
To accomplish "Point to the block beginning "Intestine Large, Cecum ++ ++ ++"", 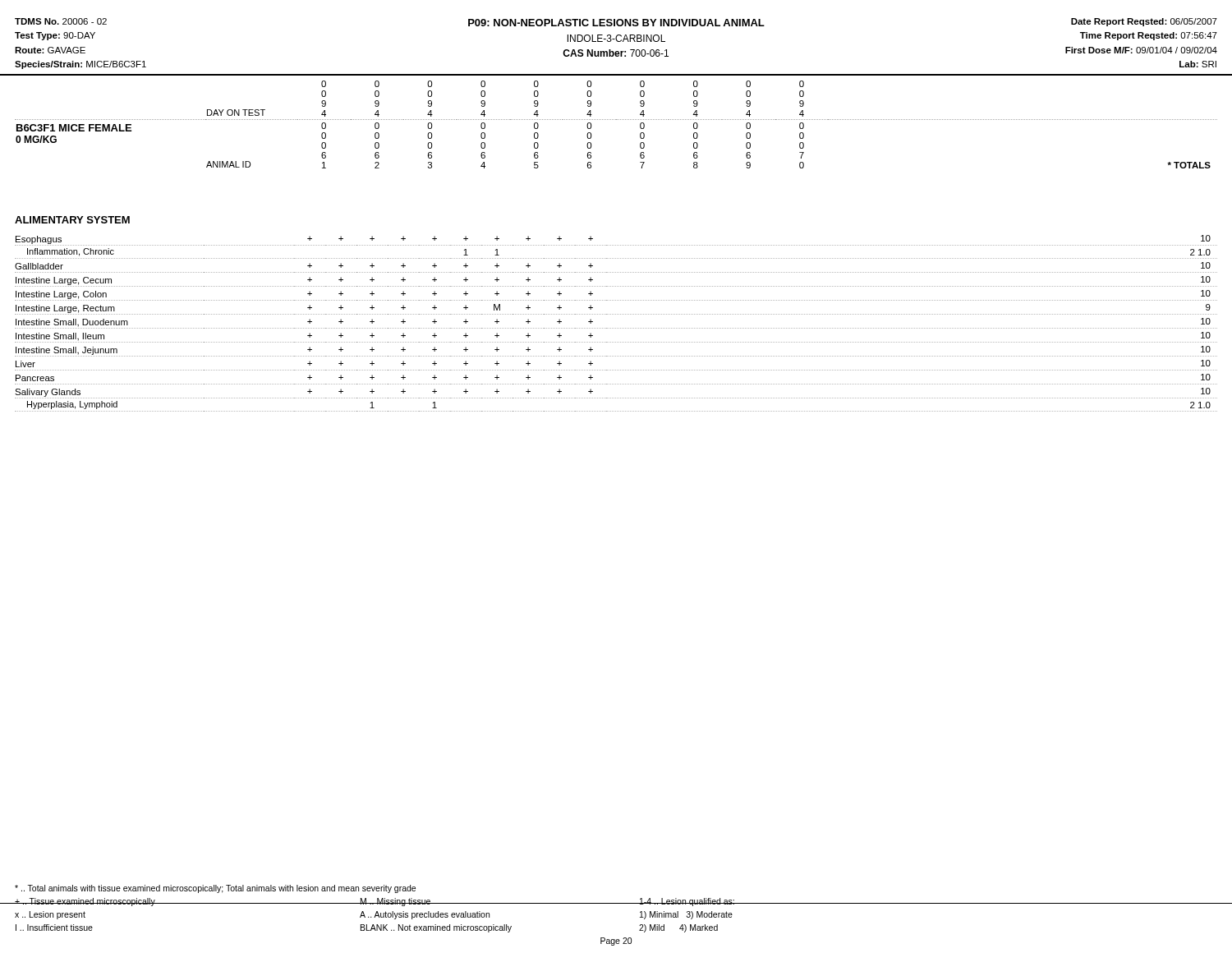I will click(616, 279).
